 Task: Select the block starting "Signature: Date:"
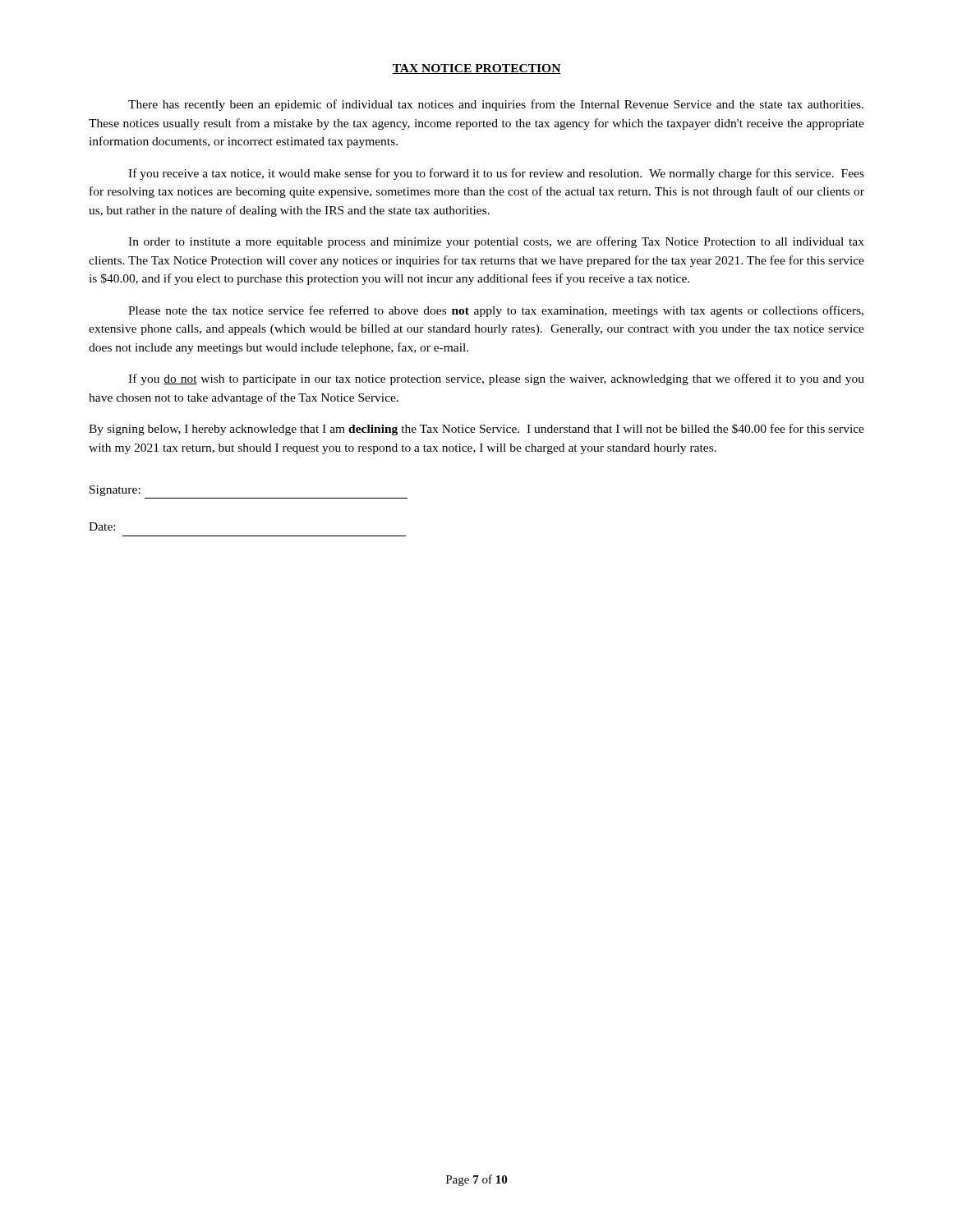click(115, 491)
